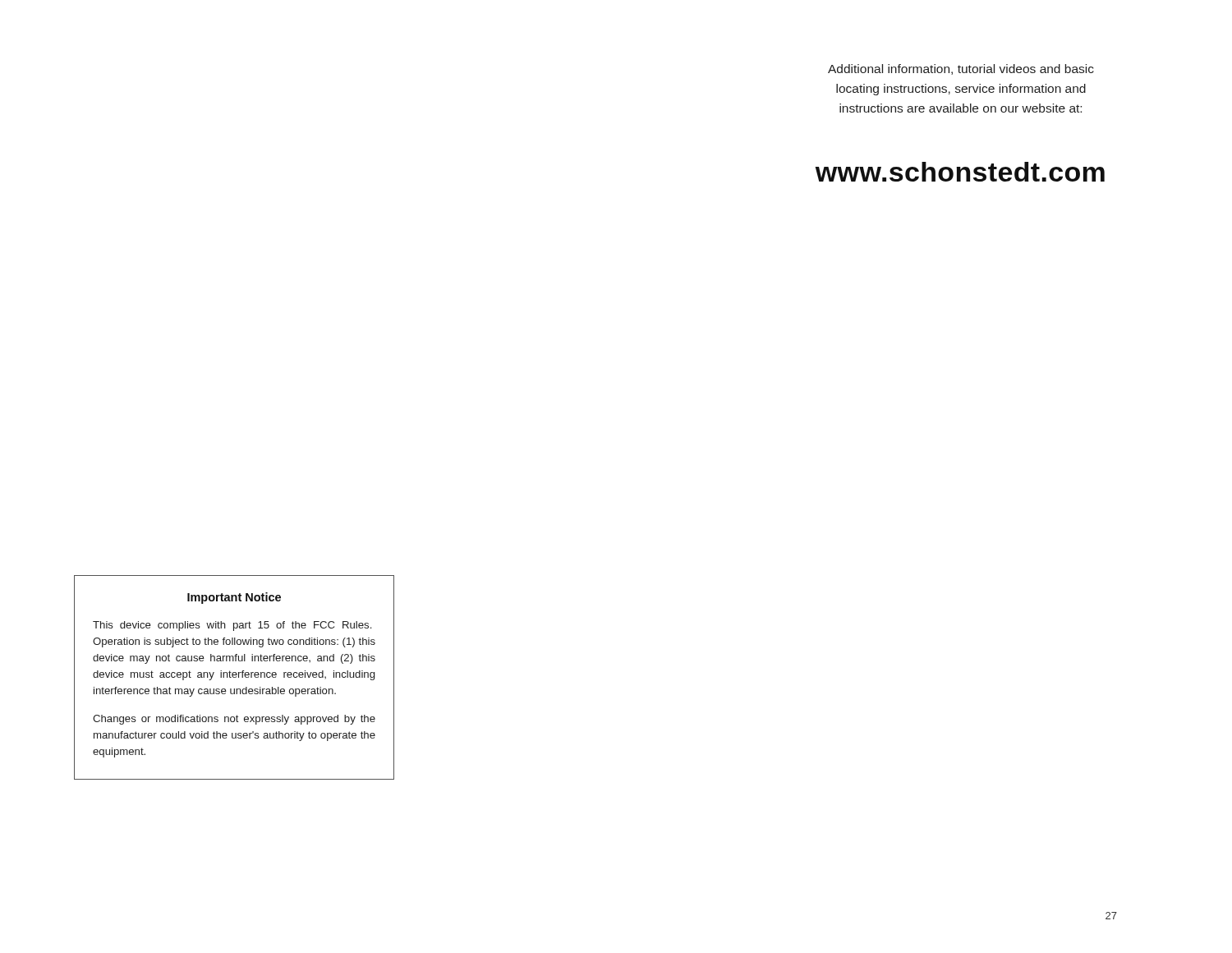
Task: Click on the region starting "This device complies with part 15"
Action: (234, 658)
